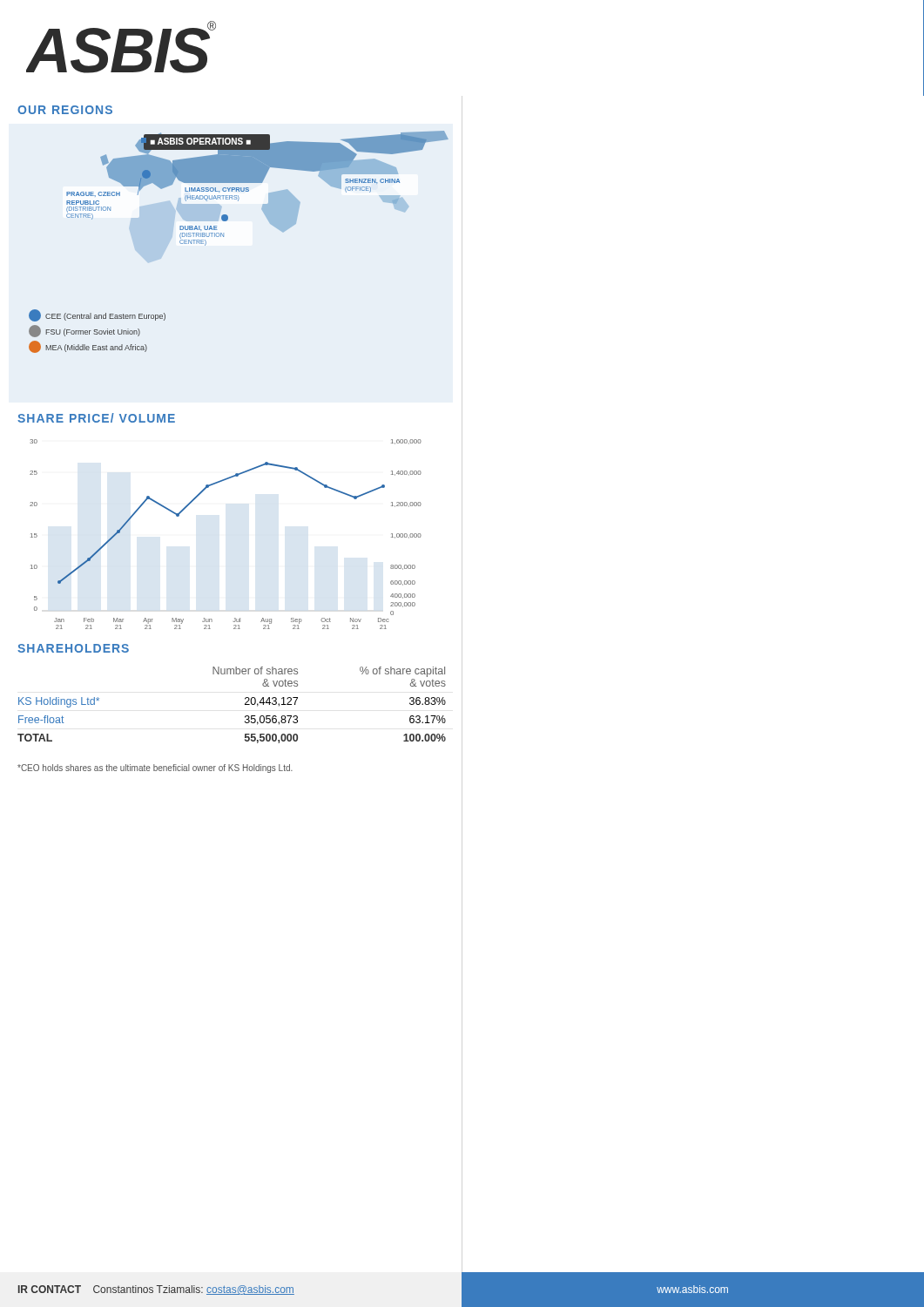Find "OUR REGIONS" on this page
This screenshot has height=1307, width=924.
[66, 110]
